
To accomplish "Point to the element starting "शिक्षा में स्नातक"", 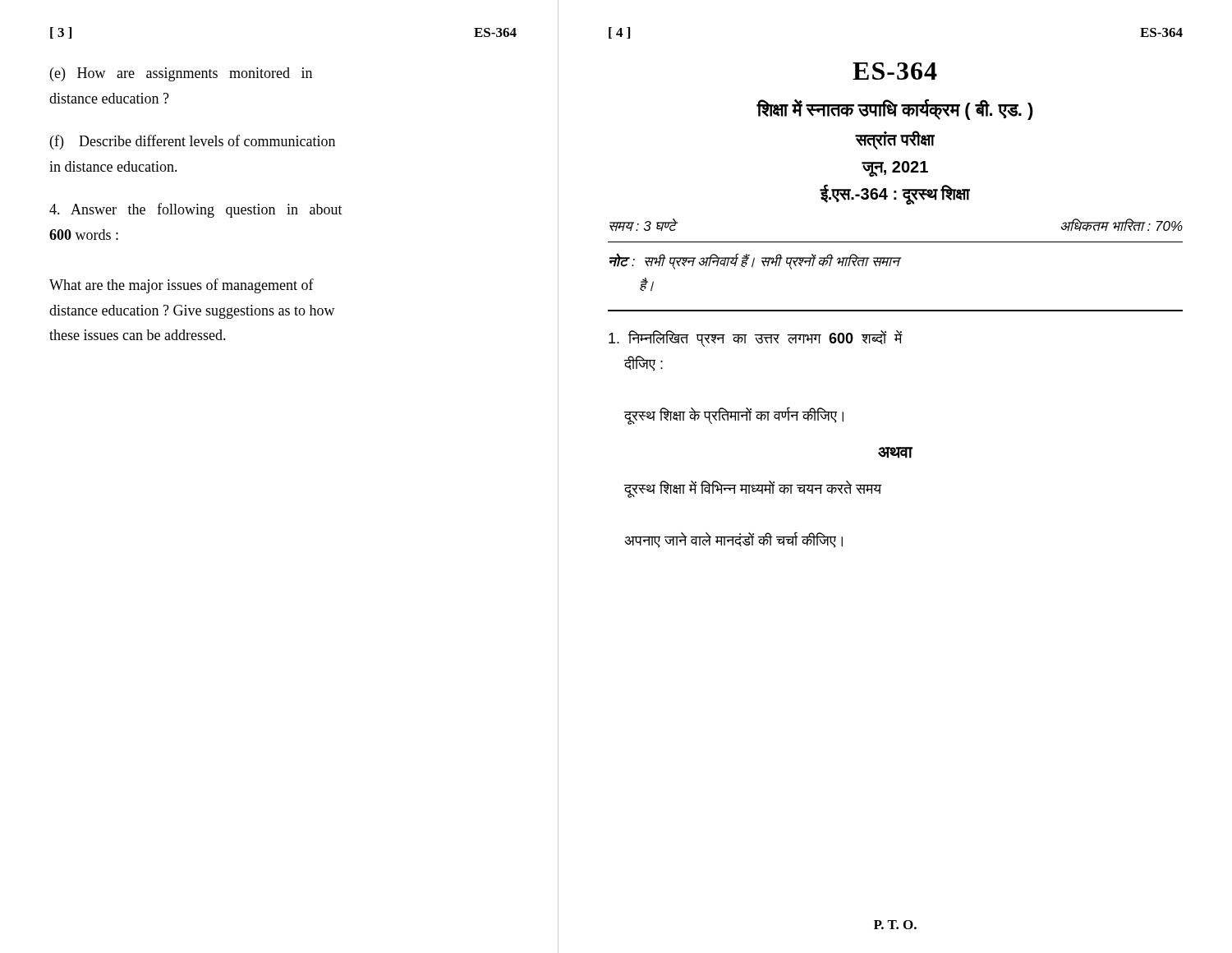I will (895, 110).
